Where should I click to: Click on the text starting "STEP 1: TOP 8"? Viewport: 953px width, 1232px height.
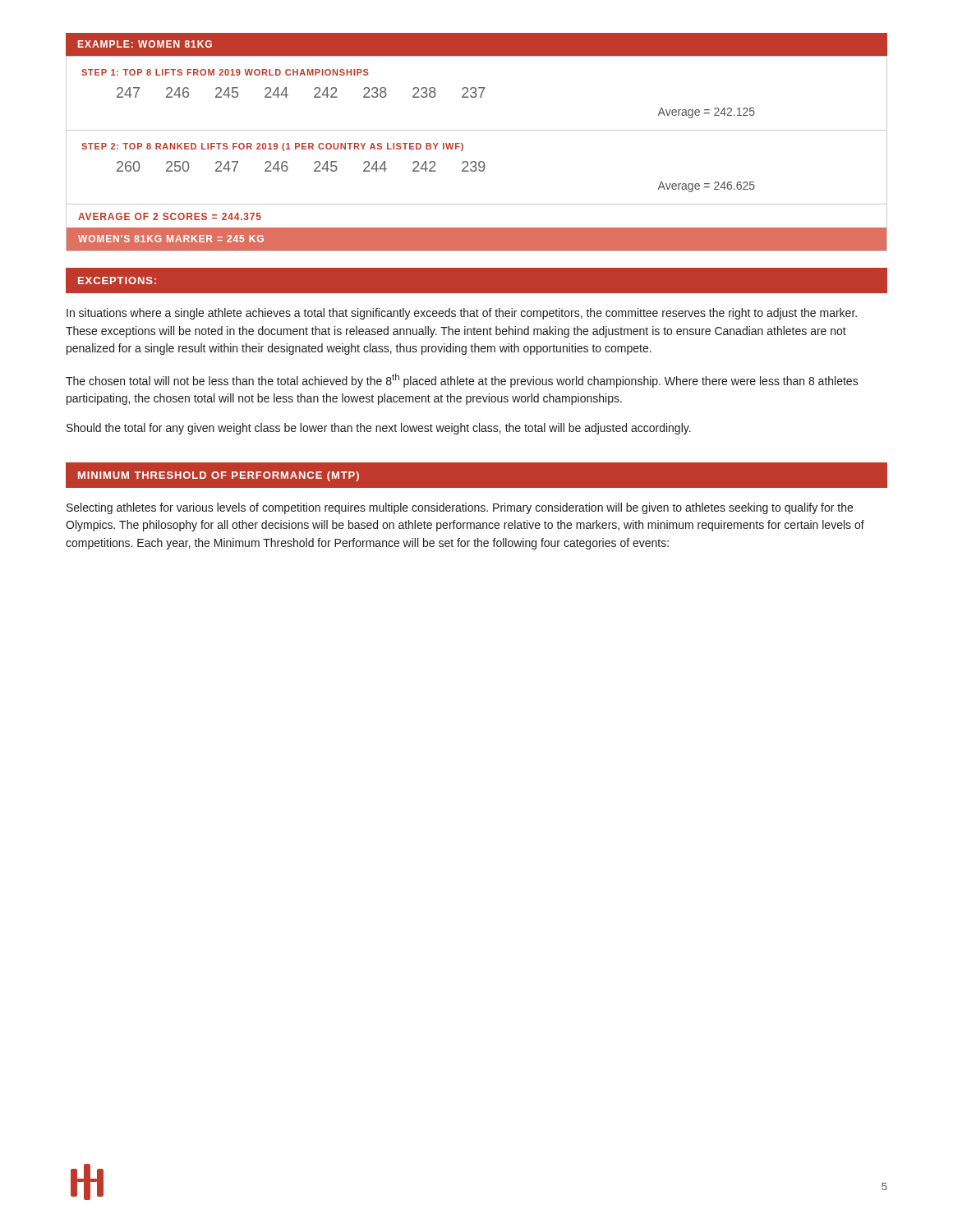pyautogui.click(x=225, y=72)
